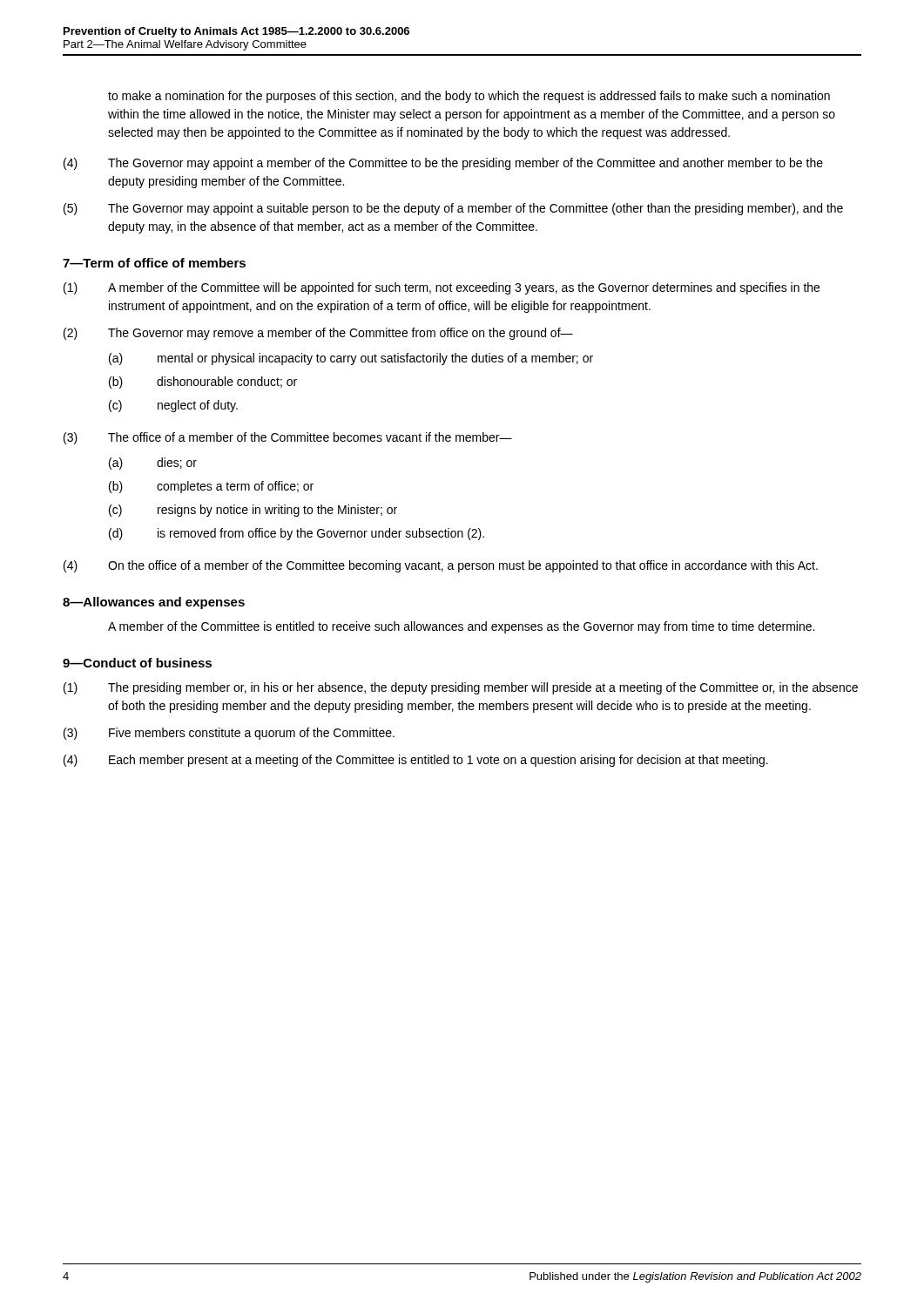The height and width of the screenshot is (1307, 924).
Task: Click the passage that begins "(4) The Governor may appoint a member of"
Action: pos(462,173)
